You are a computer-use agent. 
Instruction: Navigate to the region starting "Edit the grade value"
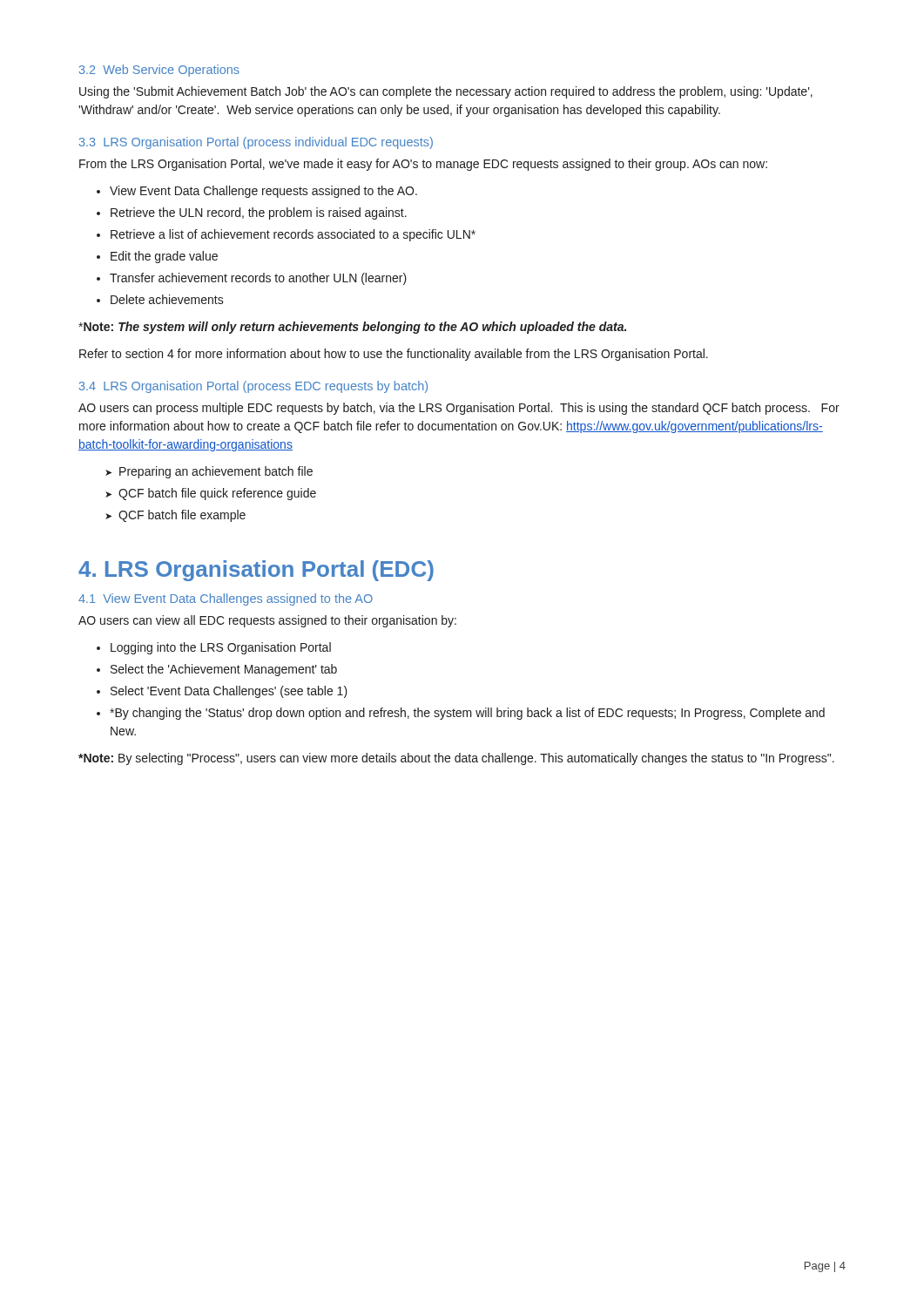coord(157,257)
